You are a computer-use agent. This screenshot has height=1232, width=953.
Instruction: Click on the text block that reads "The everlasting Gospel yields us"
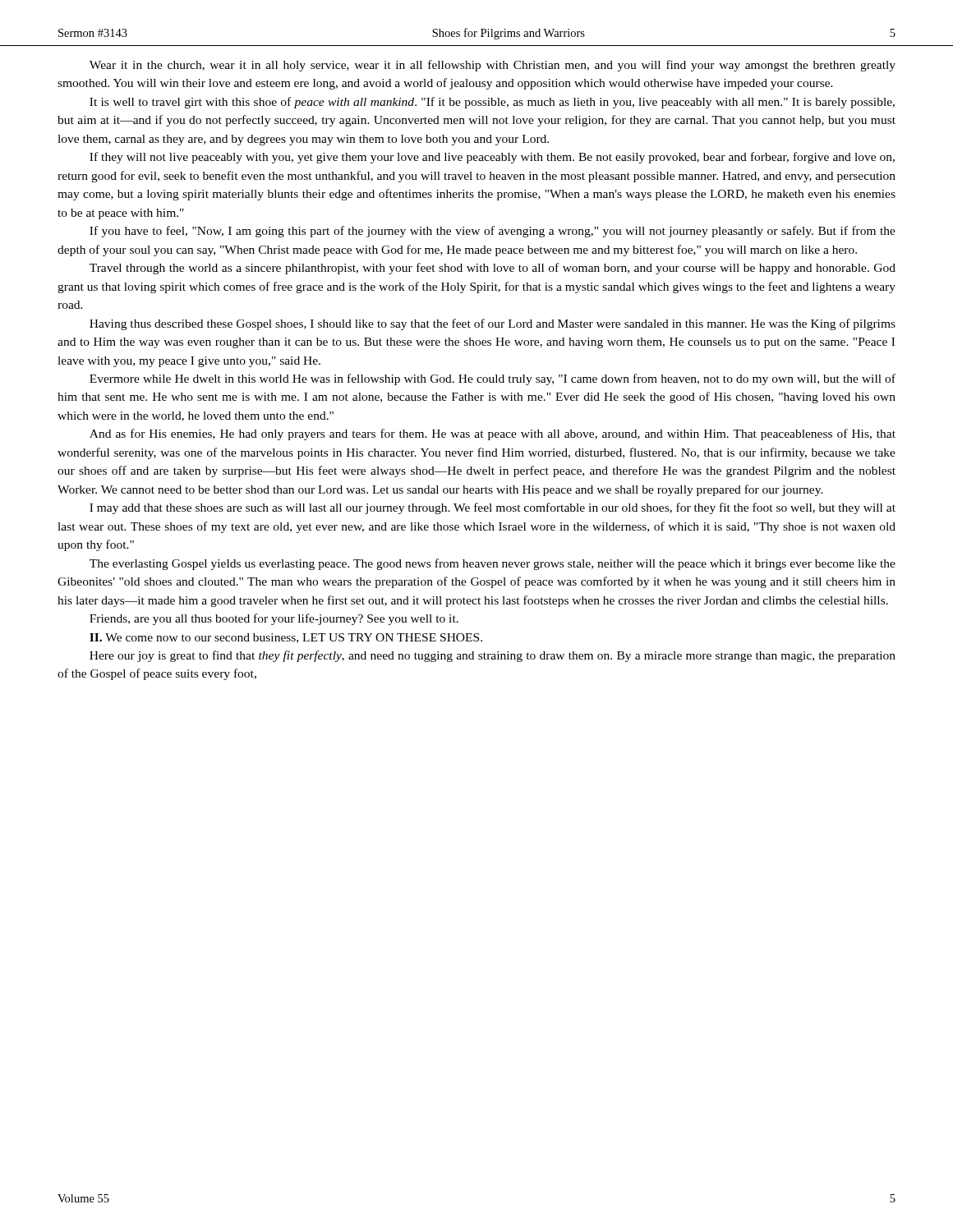(476, 582)
